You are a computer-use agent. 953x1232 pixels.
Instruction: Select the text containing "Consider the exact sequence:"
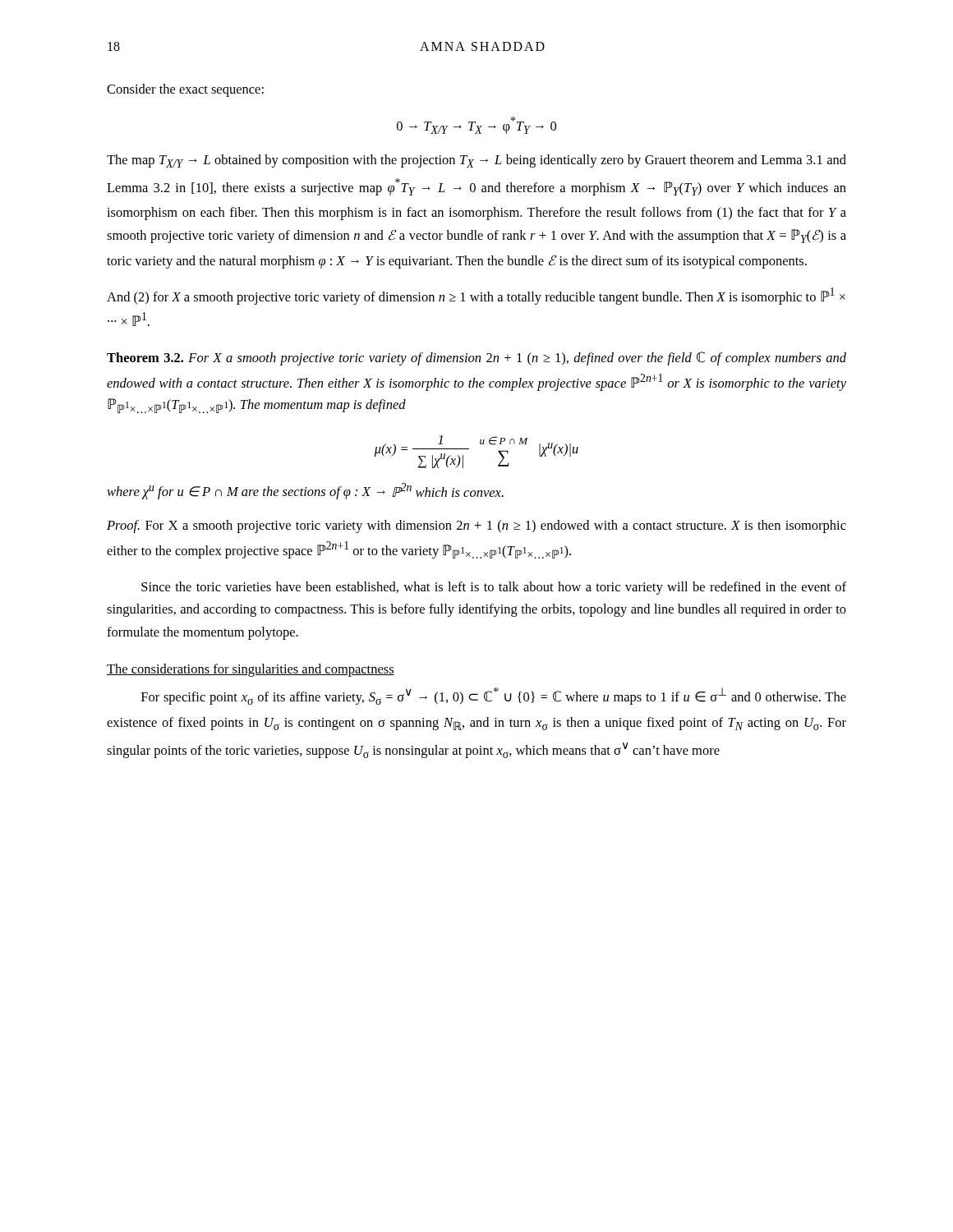pyautogui.click(x=185, y=90)
